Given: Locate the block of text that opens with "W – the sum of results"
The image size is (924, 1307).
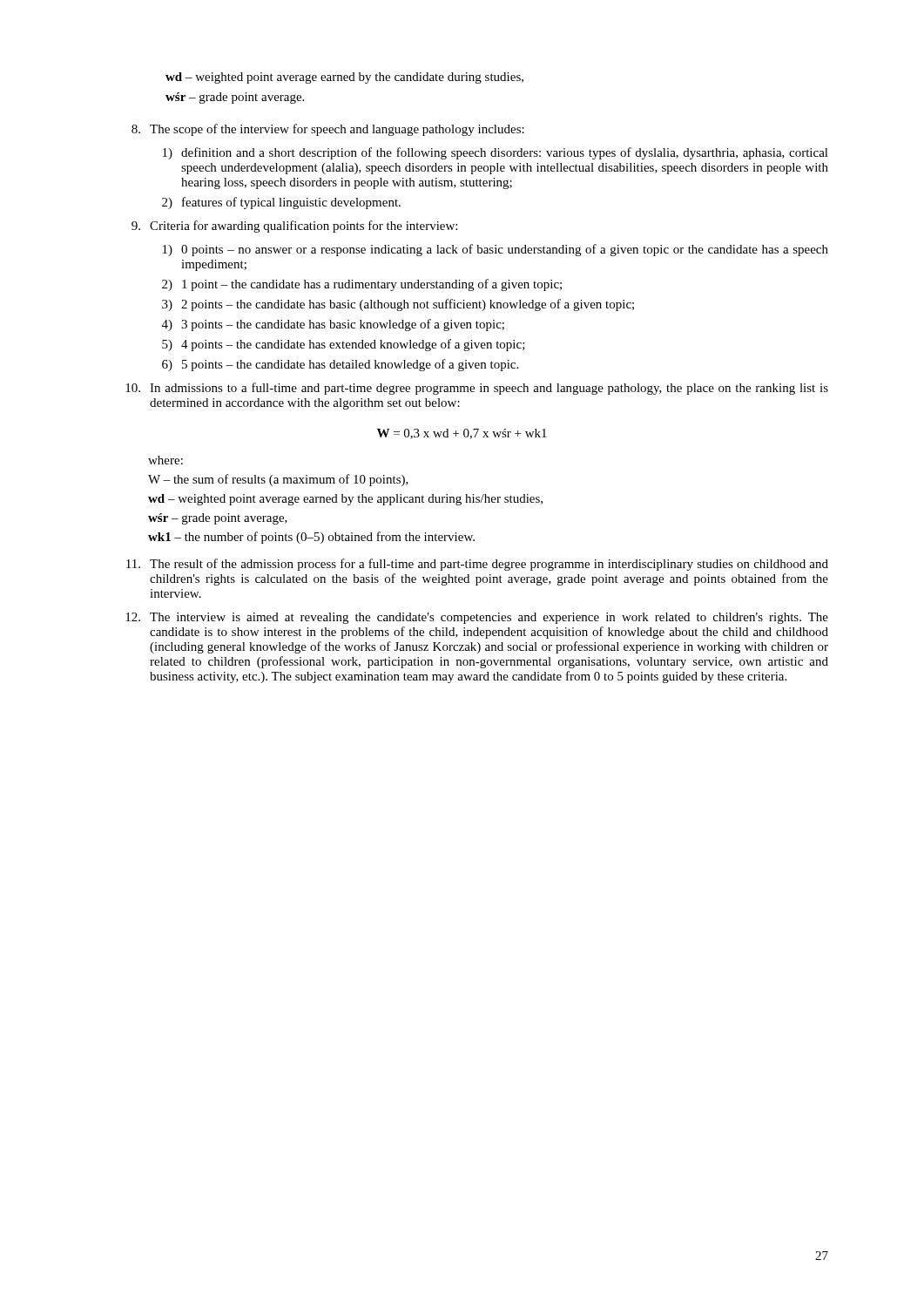Looking at the screenshot, I should click(x=278, y=479).
